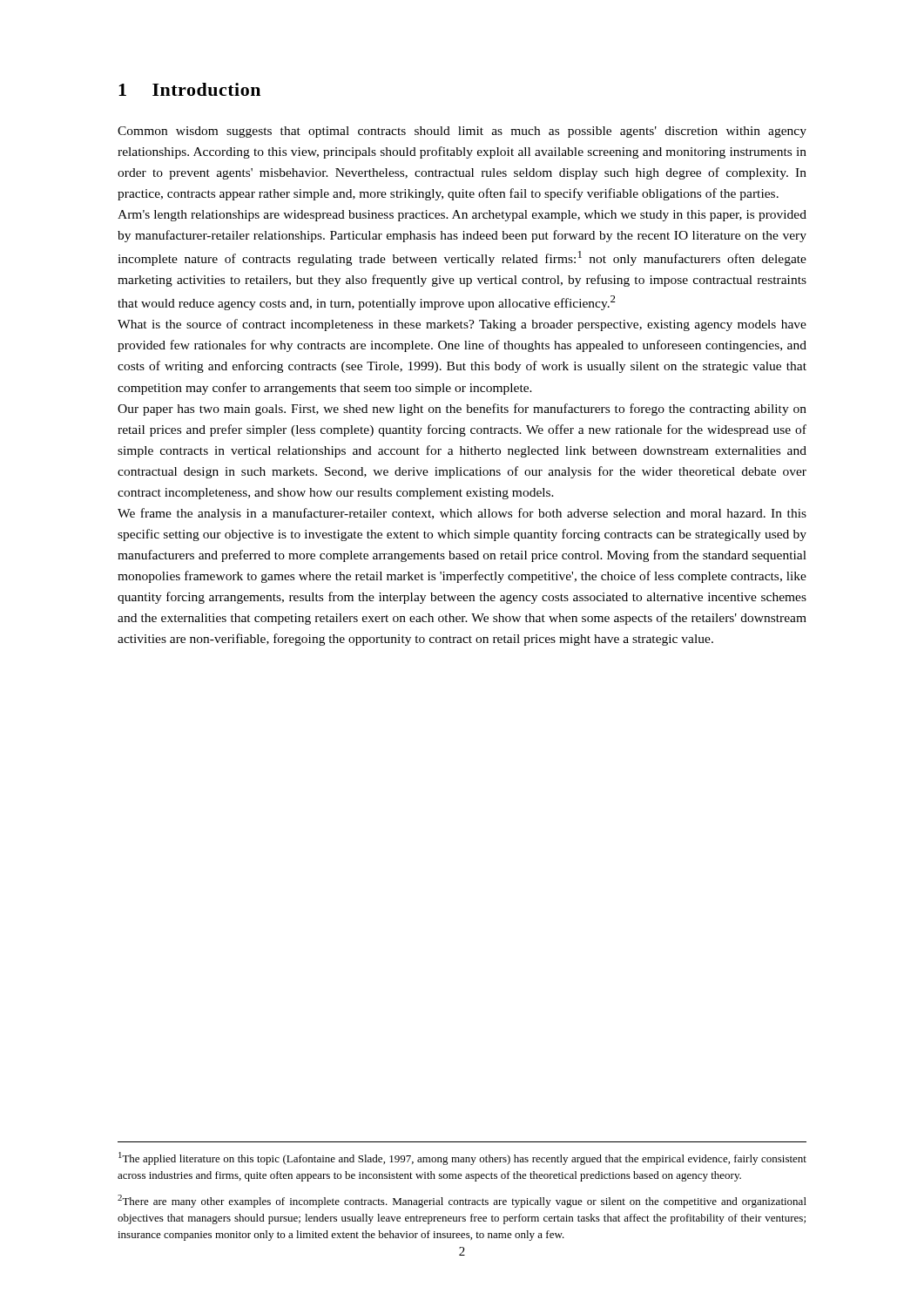
Task: Point to the block beginning "Our paper has two main goals. First,"
Action: point(462,450)
